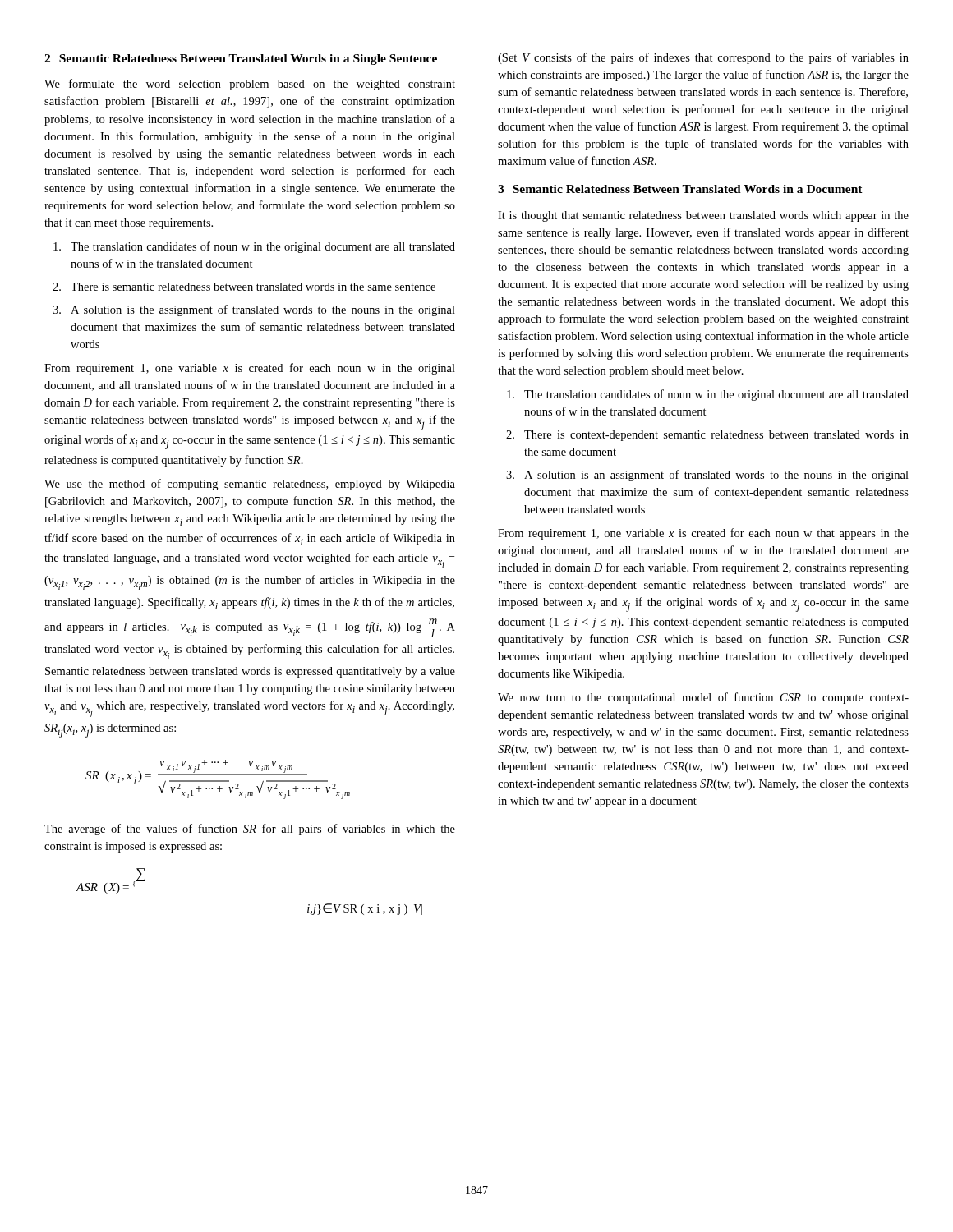This screenshot has height=1232, width=953.
Task: Find the list item containing "3. A solution is an assignment"
Action: (707, 492)
